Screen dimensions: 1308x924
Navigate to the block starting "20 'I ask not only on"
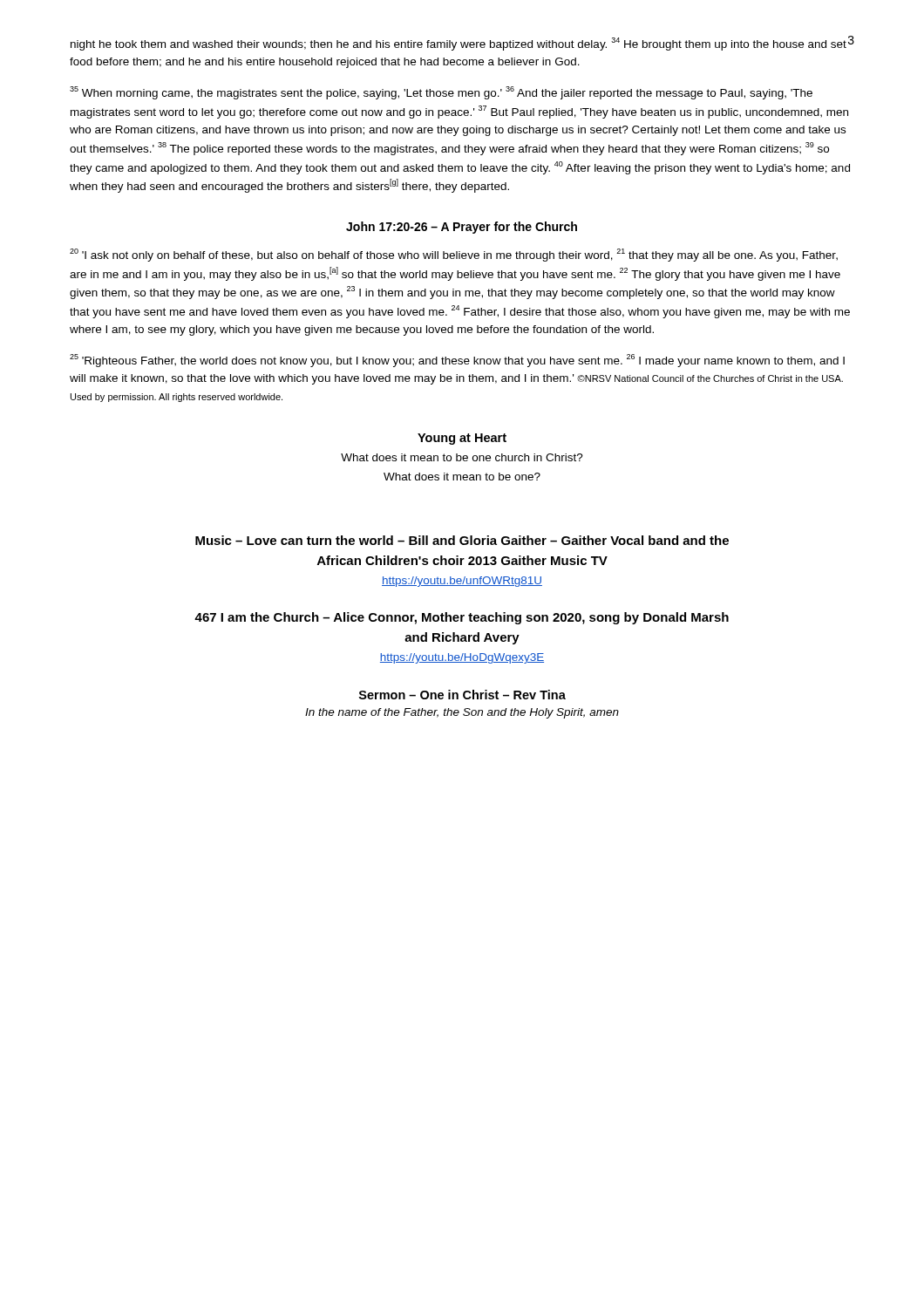click(x=460, y=291)
